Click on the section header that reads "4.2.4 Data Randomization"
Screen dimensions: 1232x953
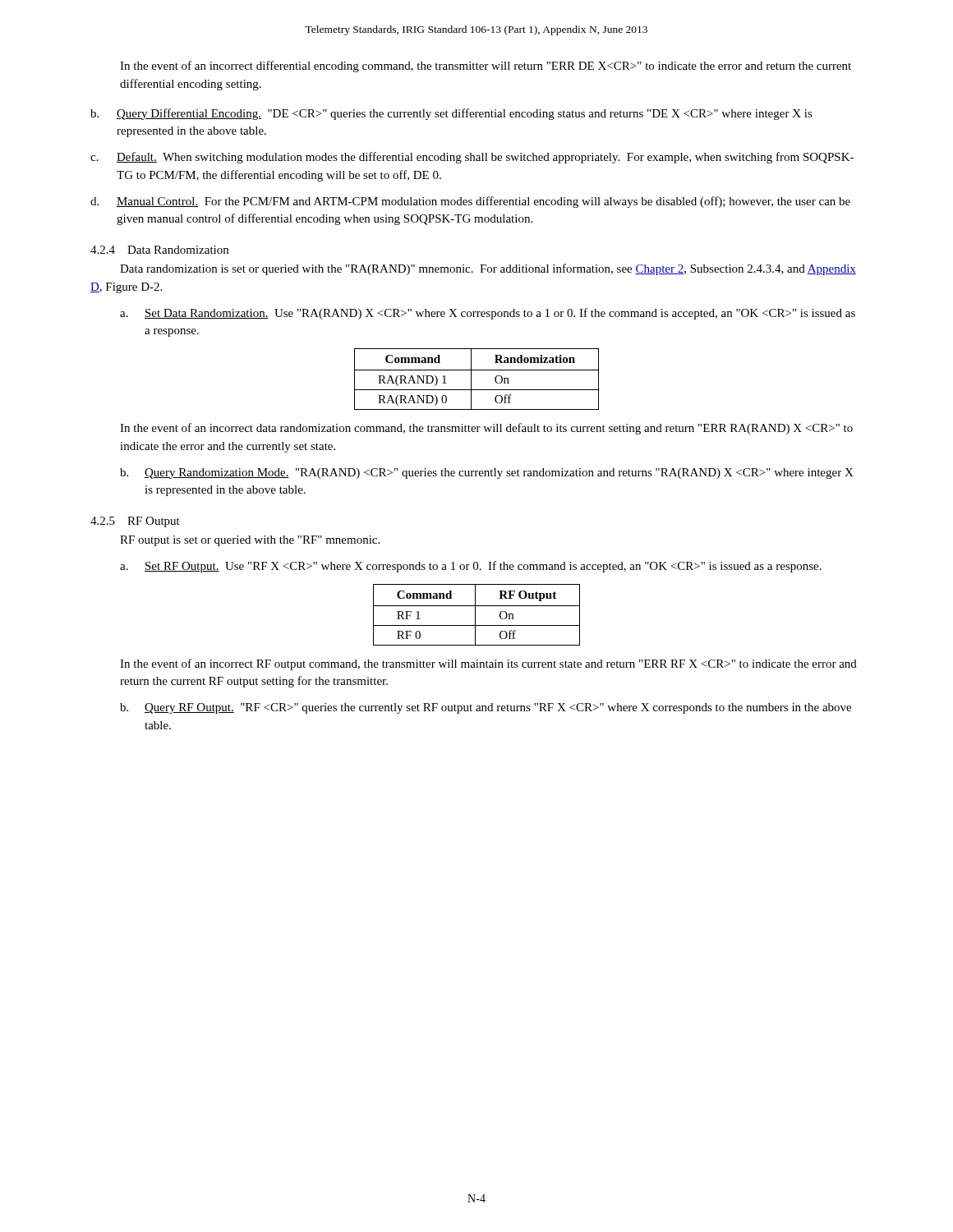160,250
